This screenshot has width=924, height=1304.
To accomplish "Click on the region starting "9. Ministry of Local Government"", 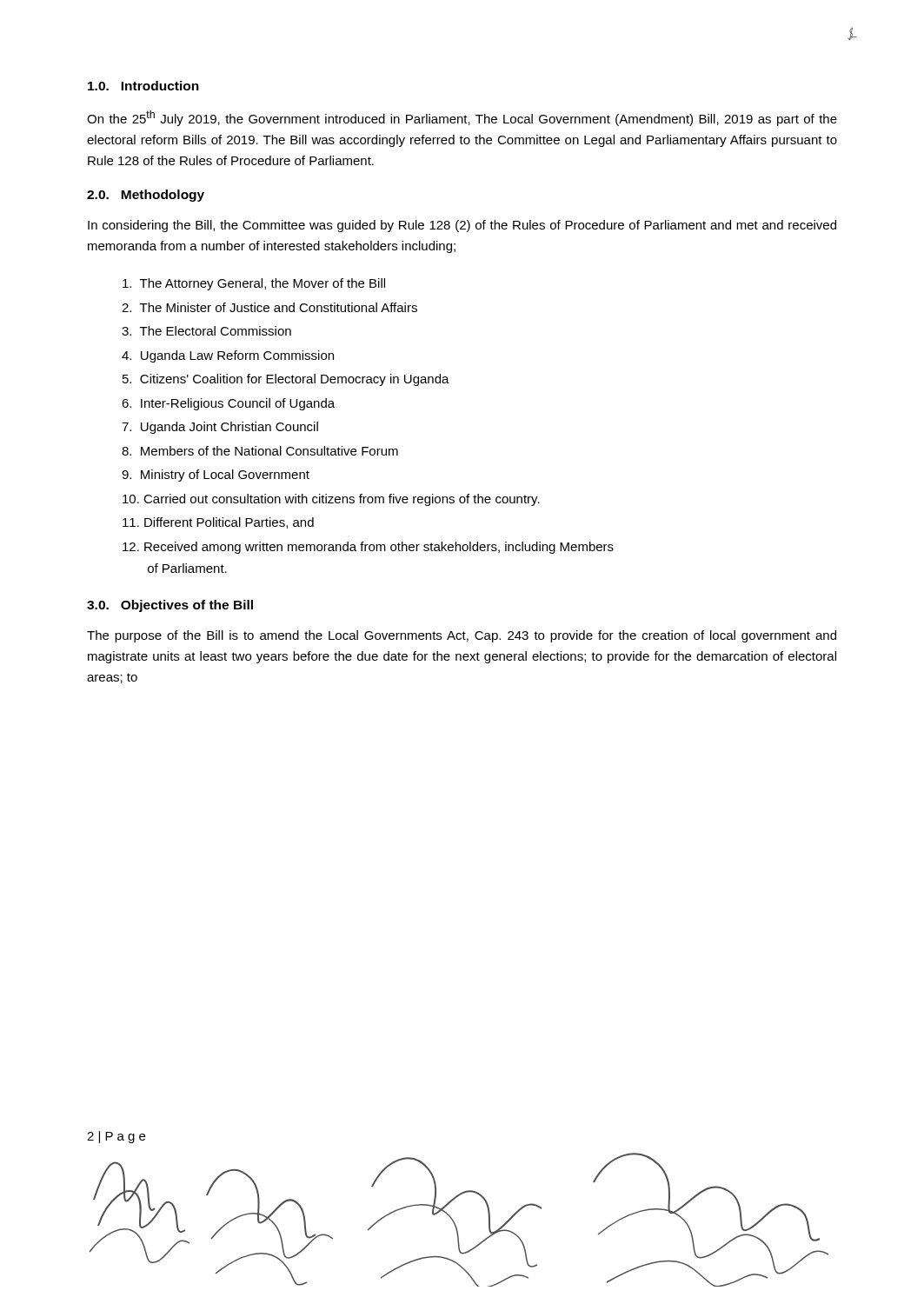I will pyautogui.click(x=216, y=474).
